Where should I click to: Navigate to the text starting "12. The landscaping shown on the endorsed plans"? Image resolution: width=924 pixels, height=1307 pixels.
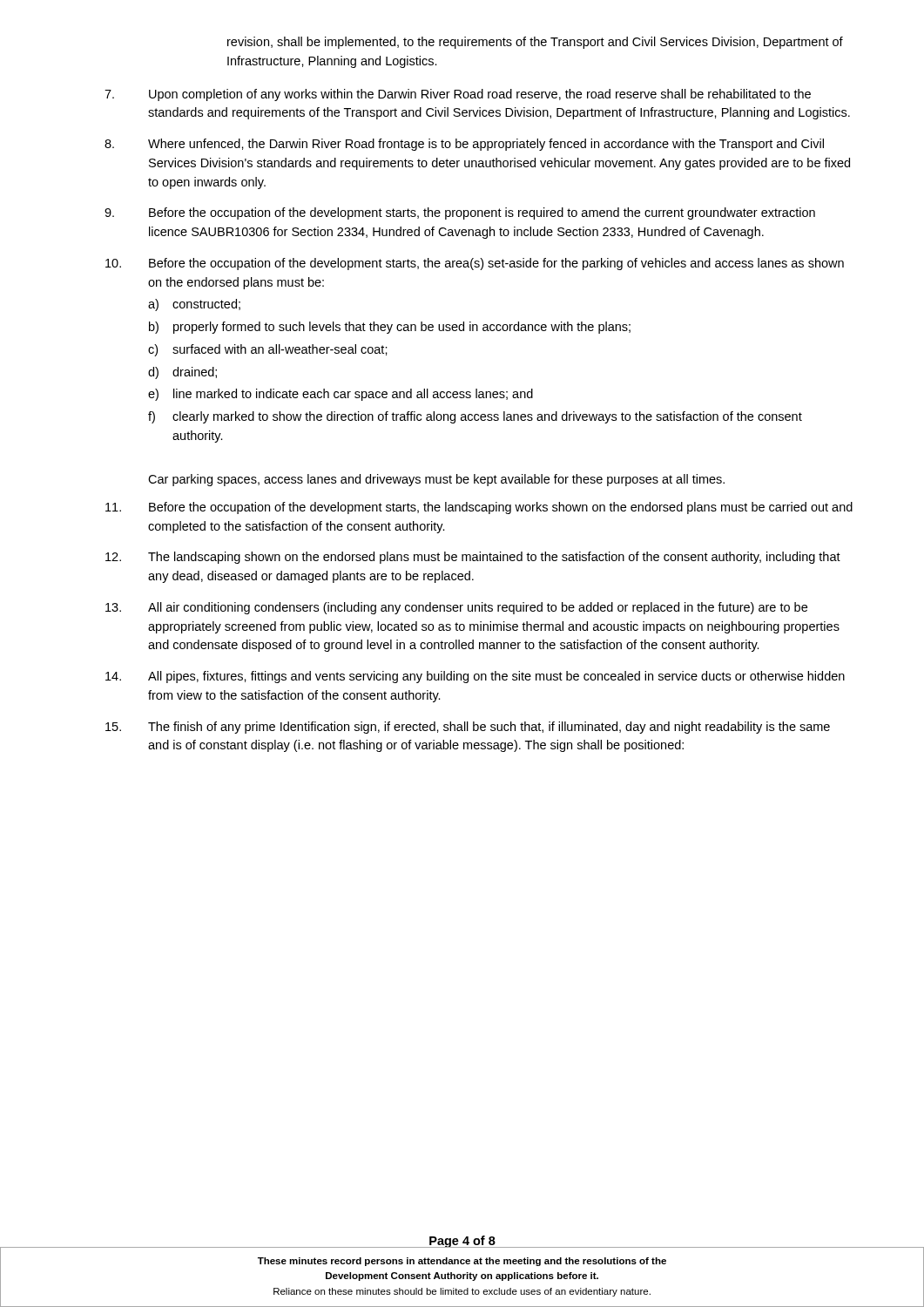click(479, 567)
